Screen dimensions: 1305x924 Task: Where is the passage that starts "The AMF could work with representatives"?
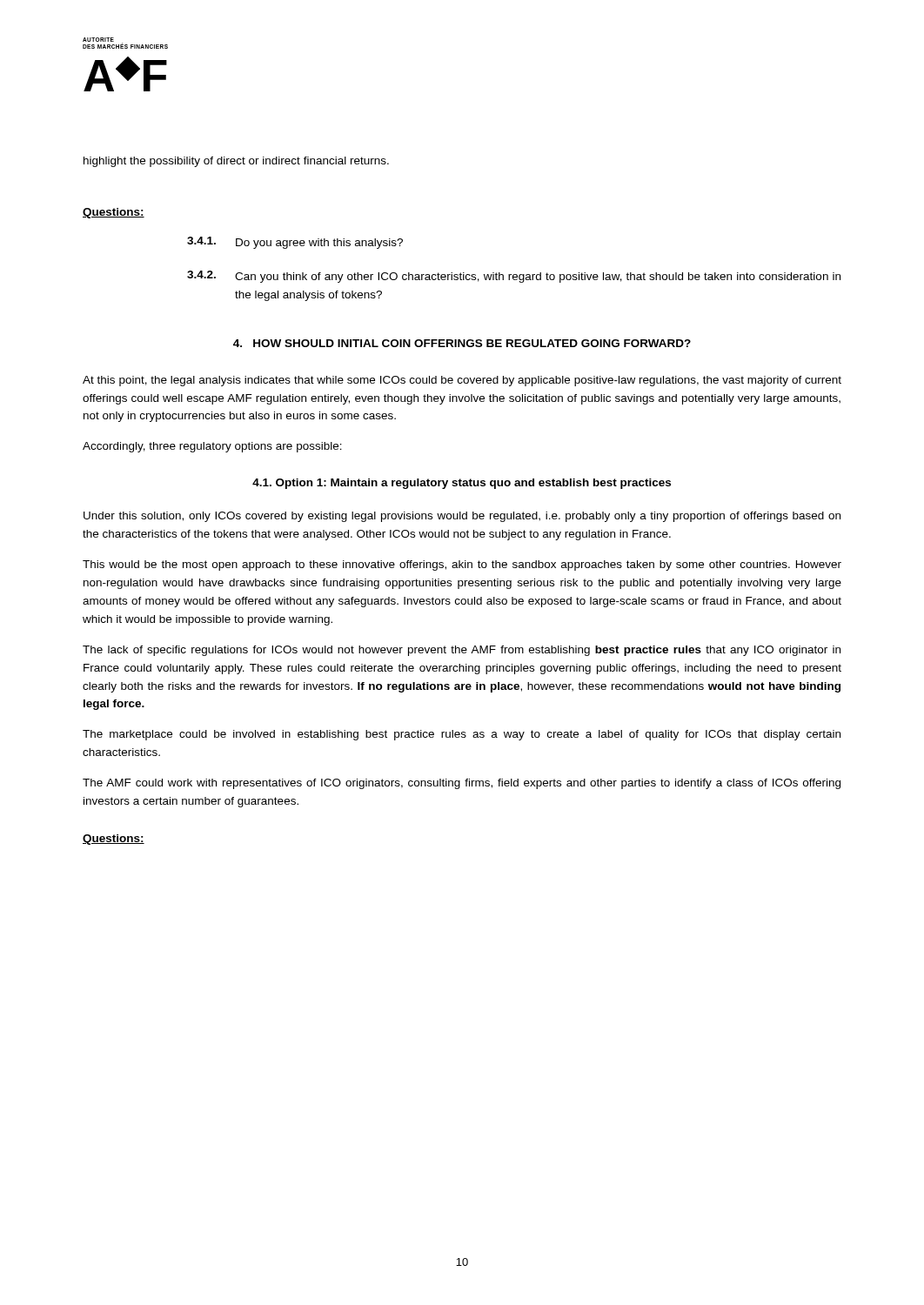[x=462, y=792]
